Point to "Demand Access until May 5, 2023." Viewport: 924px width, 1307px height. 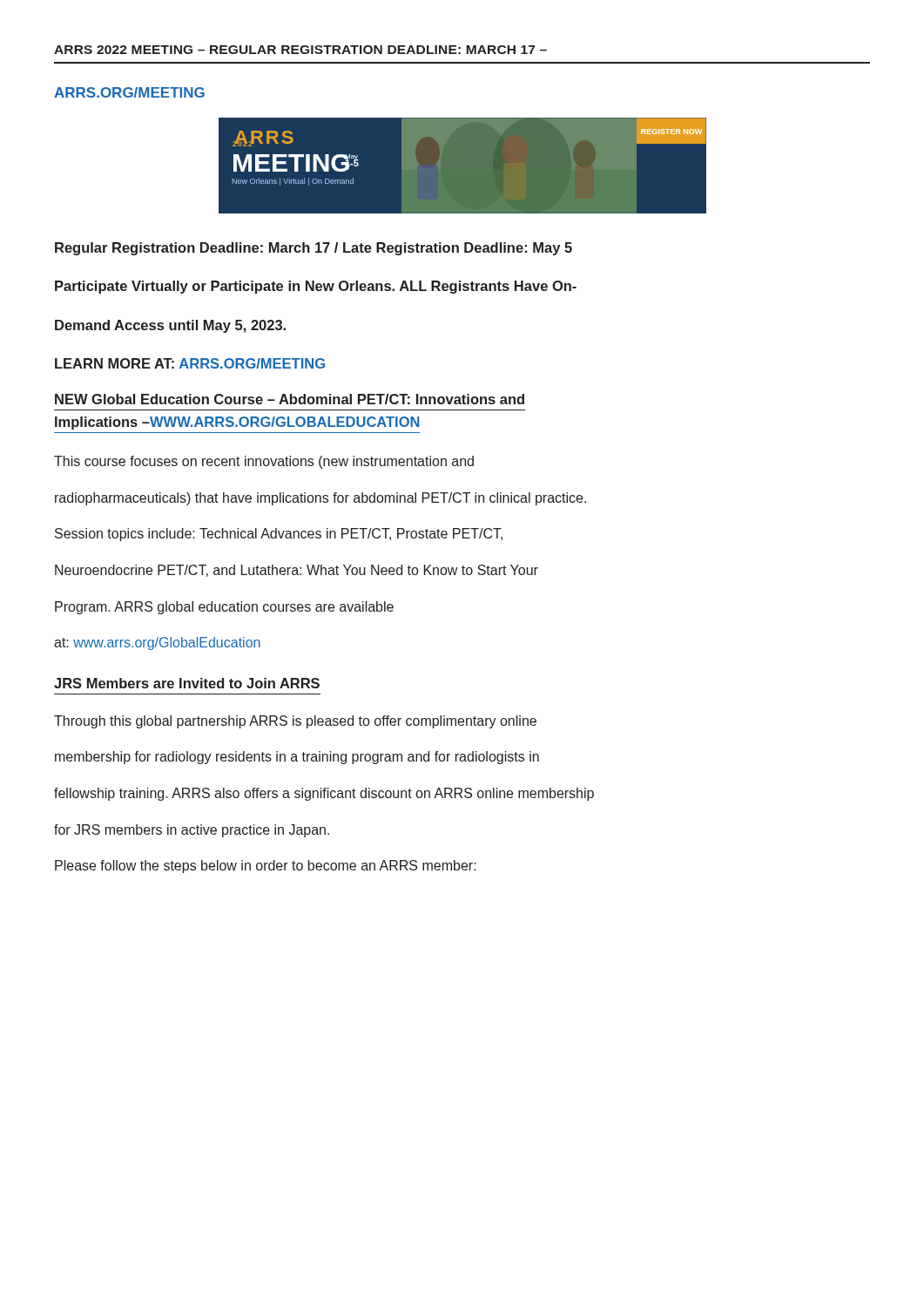(x=170, y=325)
